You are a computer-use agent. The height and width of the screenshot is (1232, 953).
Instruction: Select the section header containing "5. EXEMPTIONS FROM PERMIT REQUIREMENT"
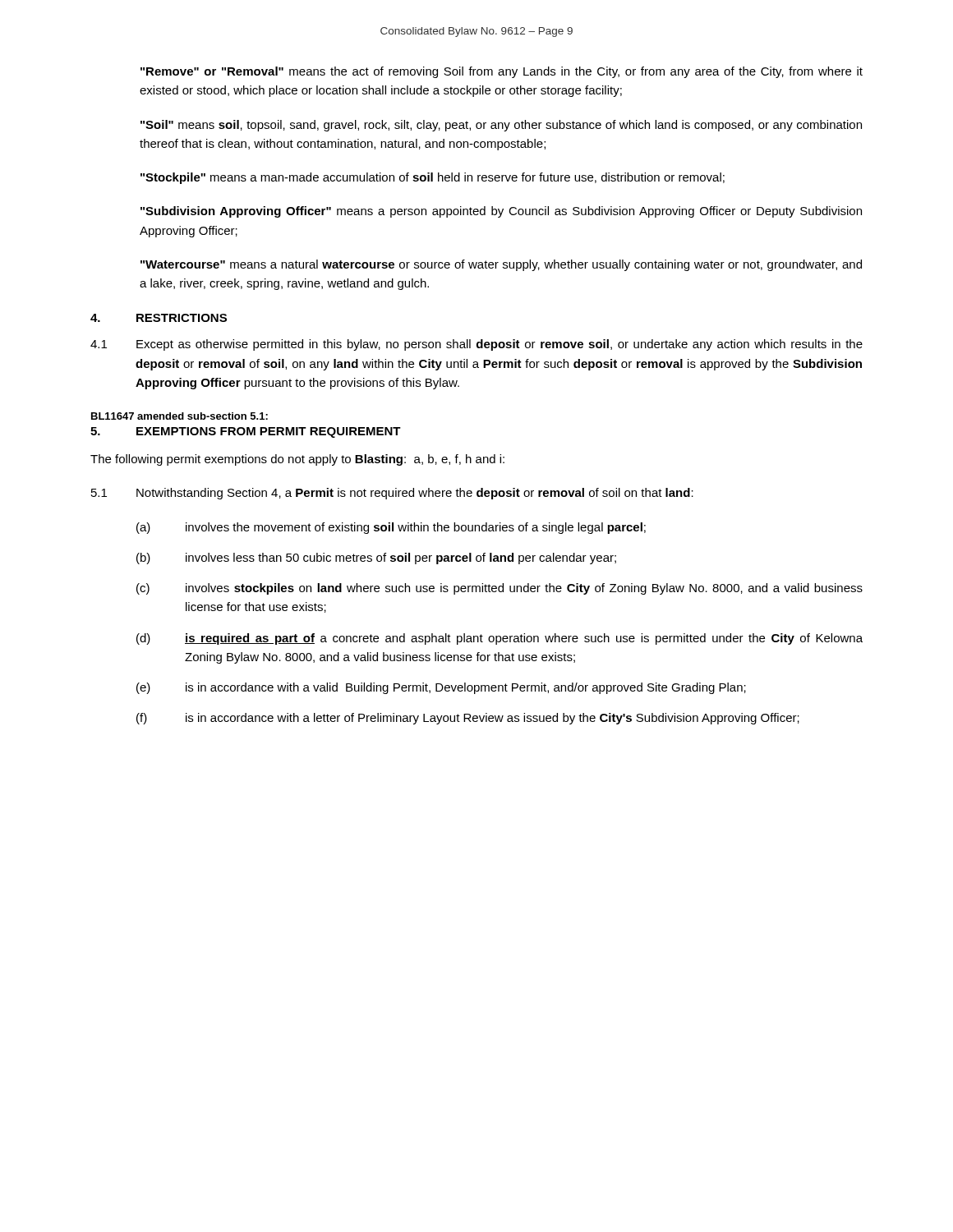(x=245, y=431)
